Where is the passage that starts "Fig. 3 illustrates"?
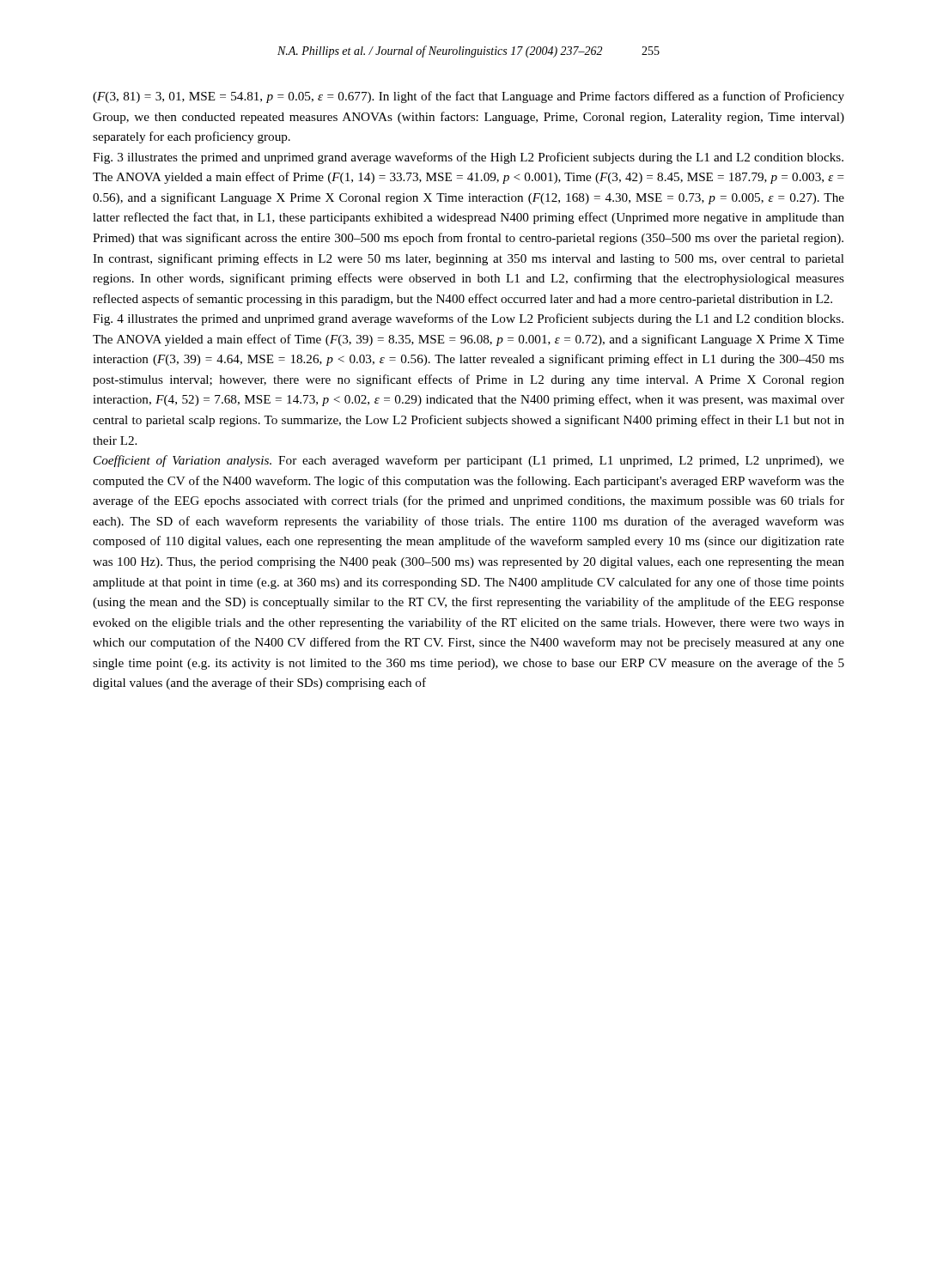This screenshot has height=1288, width=937. tap(468, 227)
